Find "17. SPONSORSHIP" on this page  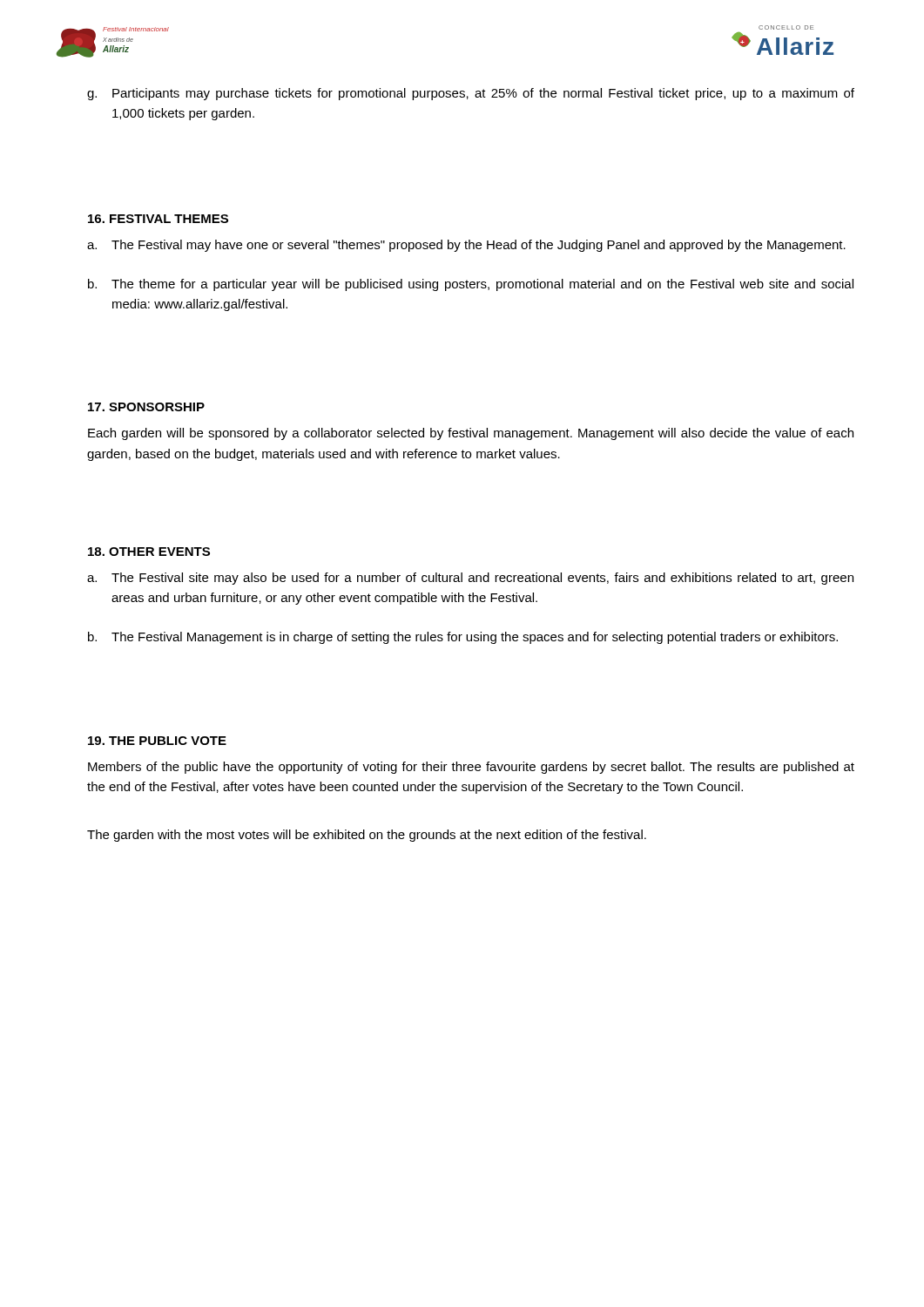click(x=146, y=407)
